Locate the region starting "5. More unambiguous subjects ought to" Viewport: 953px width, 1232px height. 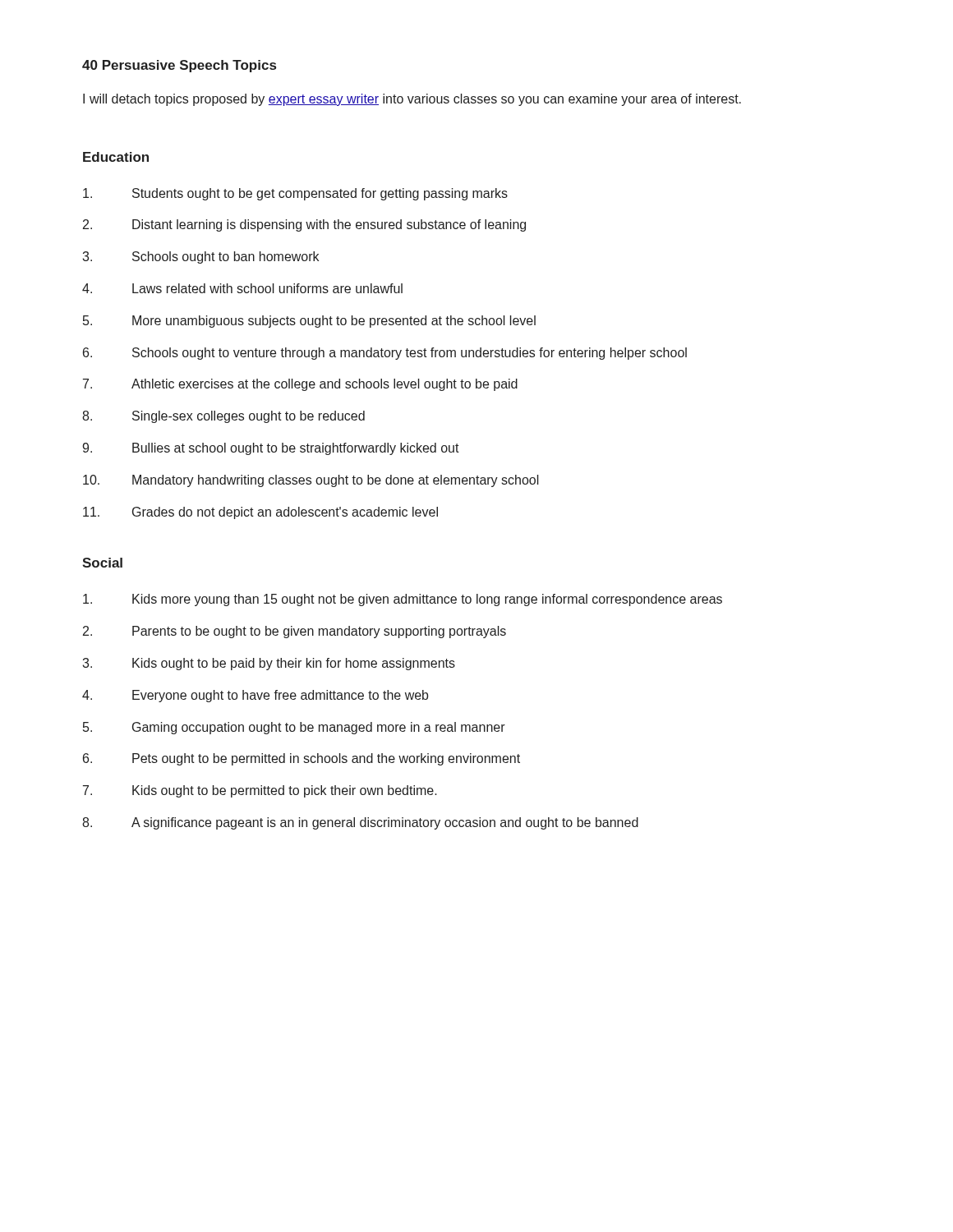[476, 321]
